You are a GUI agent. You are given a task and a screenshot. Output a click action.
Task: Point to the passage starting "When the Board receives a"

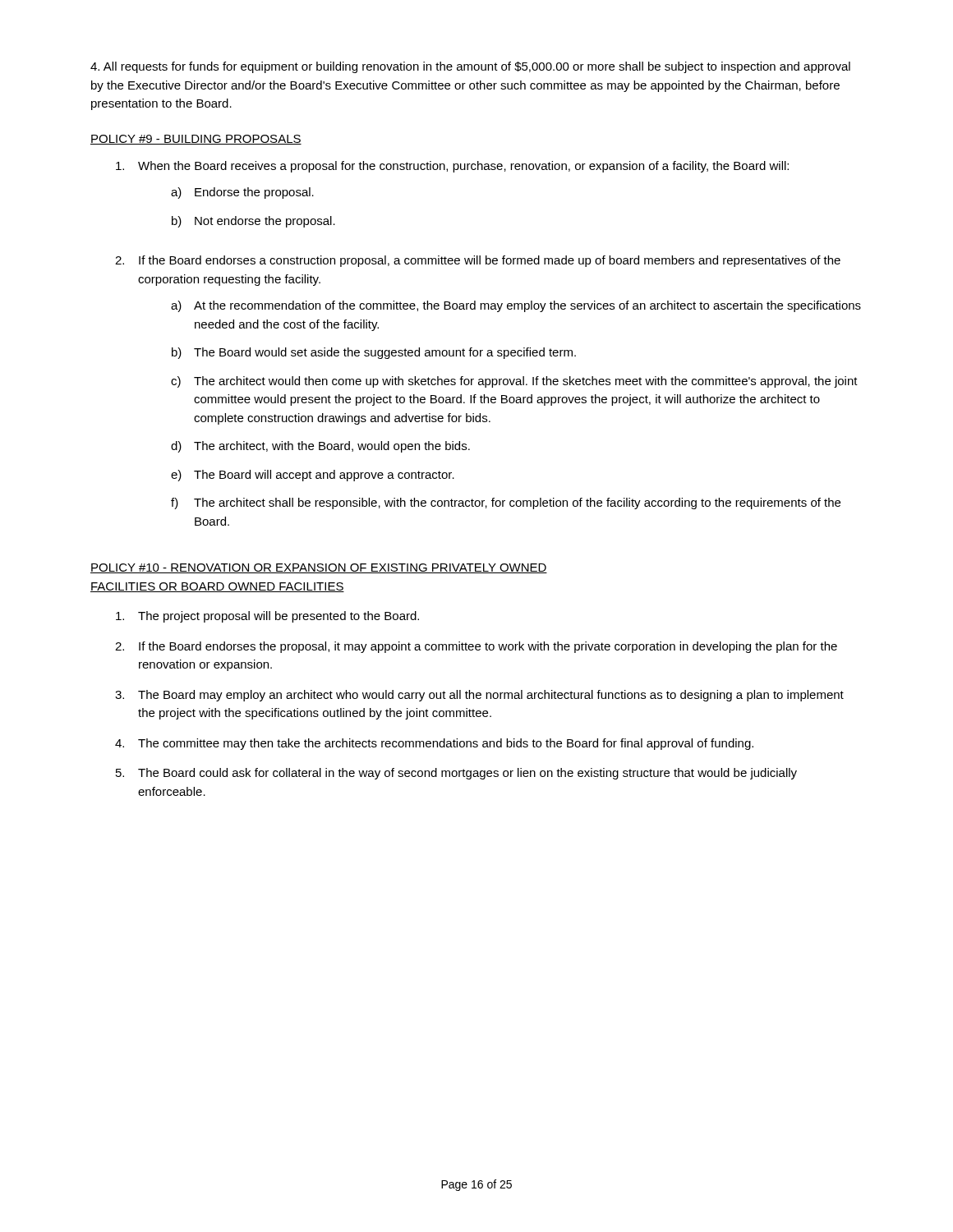tap(452, 167)
